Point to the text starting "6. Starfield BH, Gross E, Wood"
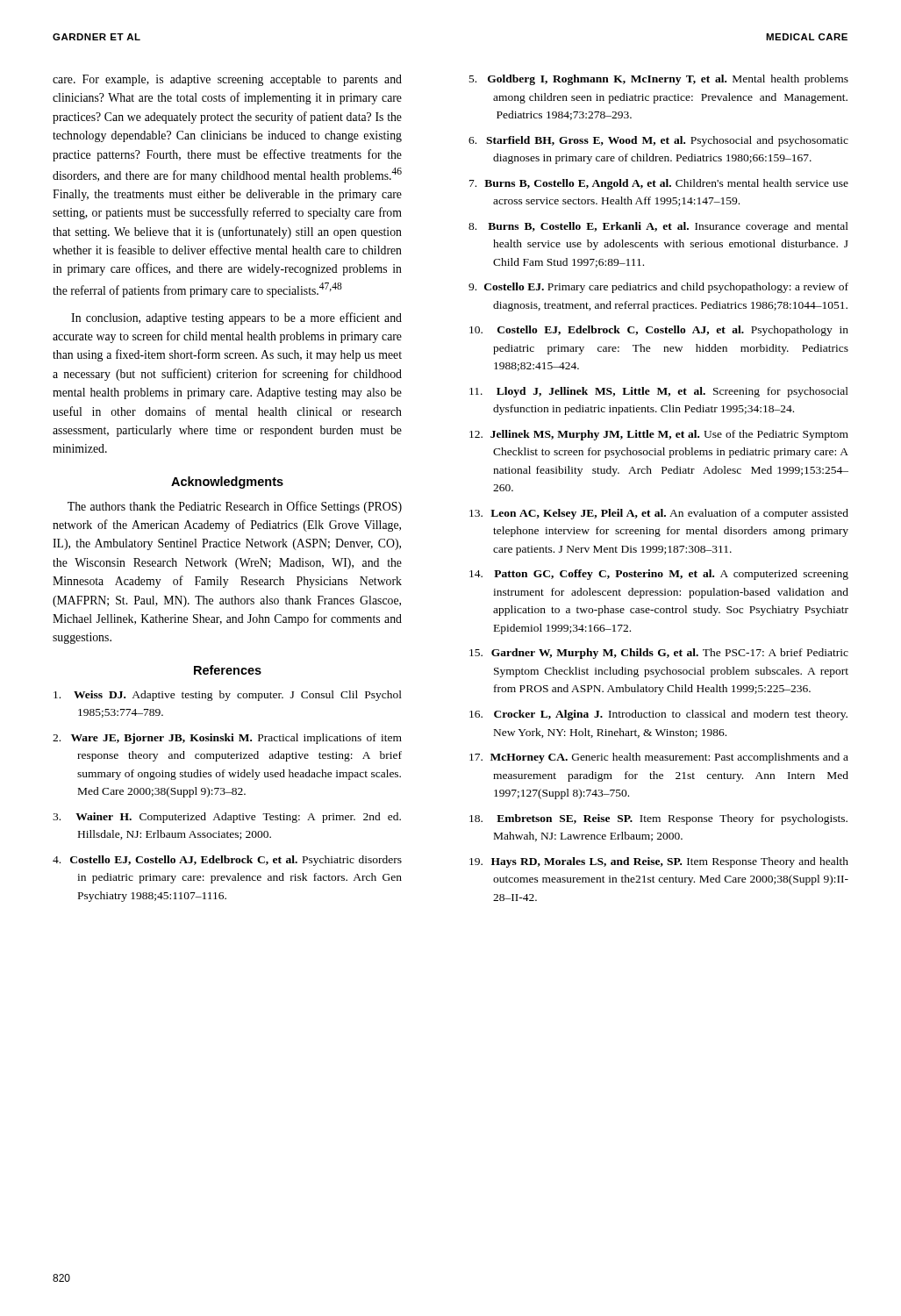 point(658,149)
